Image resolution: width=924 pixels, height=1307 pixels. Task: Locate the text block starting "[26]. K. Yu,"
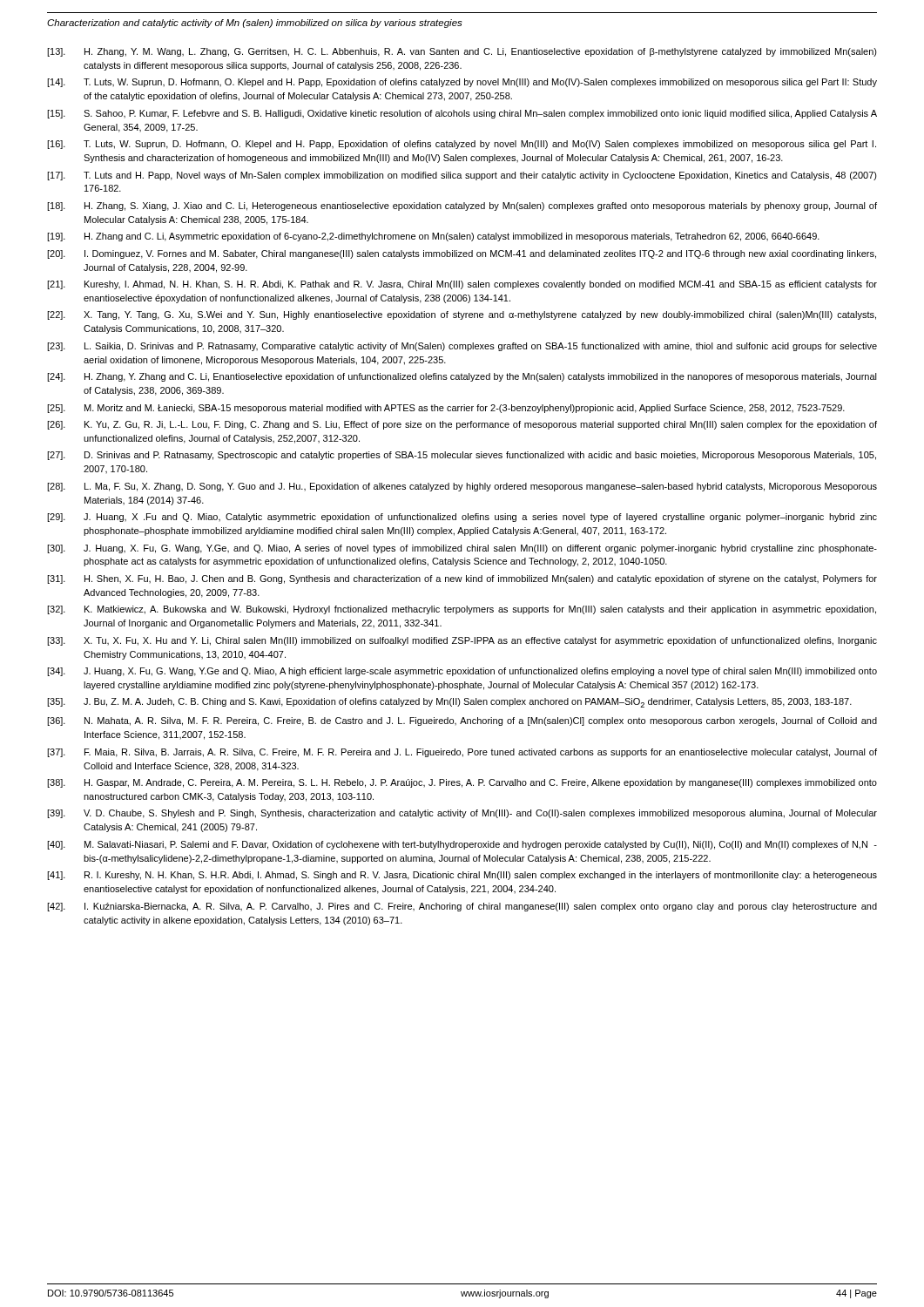pyautogui.click(x=462, y=432)
